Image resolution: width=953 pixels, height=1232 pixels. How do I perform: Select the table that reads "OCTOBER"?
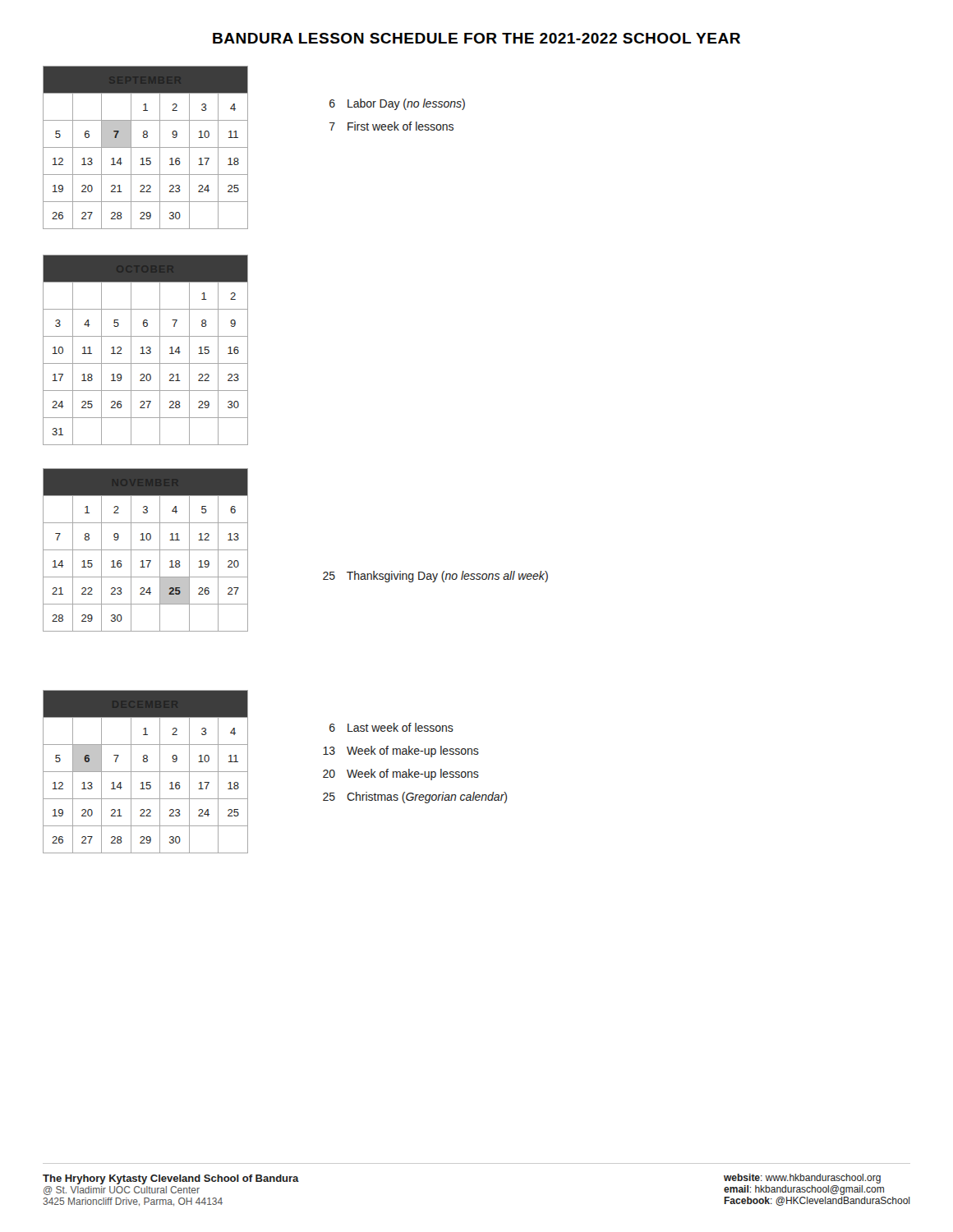tap(145, 350)
